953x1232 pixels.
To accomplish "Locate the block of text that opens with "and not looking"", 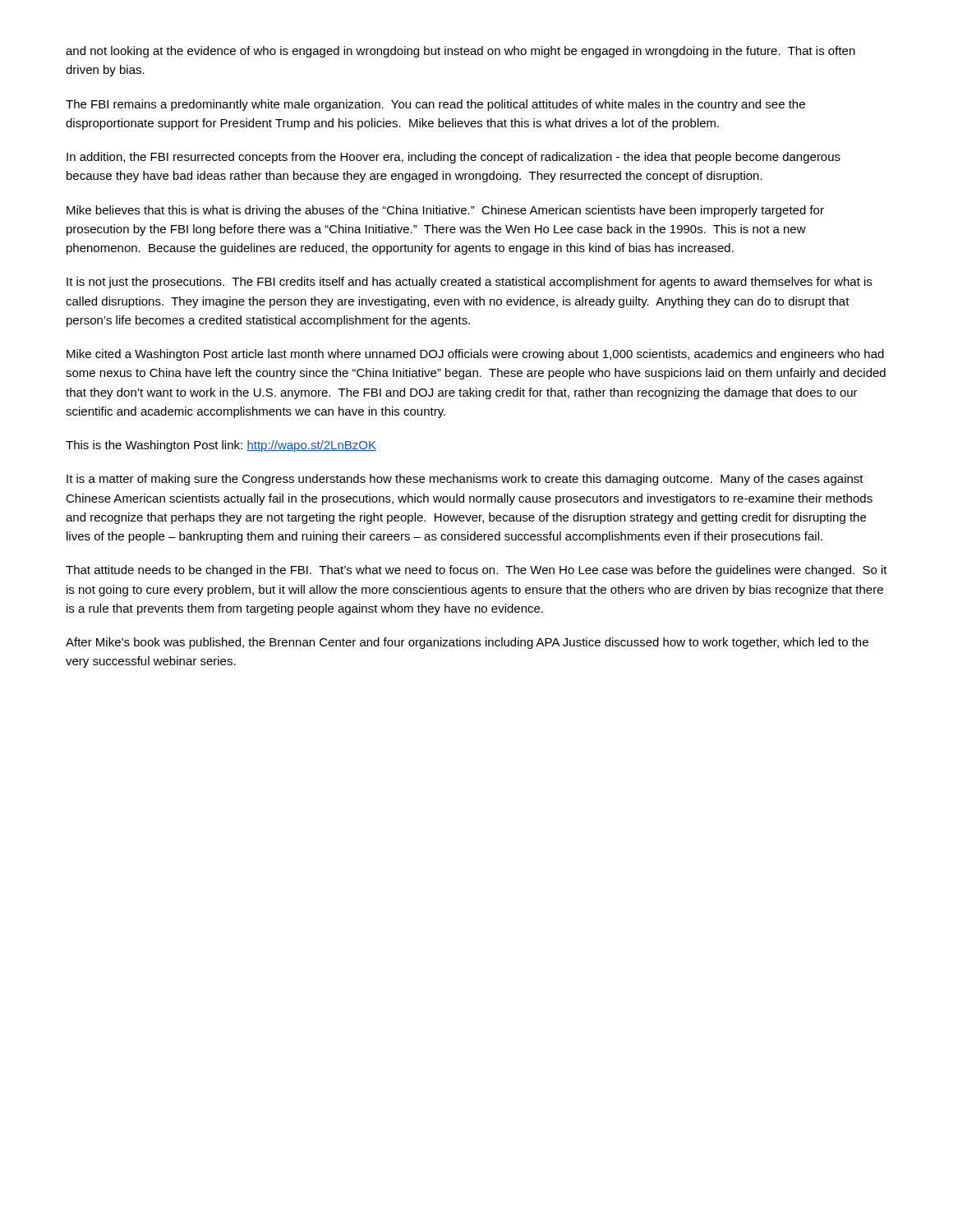I will click(461, 60).
